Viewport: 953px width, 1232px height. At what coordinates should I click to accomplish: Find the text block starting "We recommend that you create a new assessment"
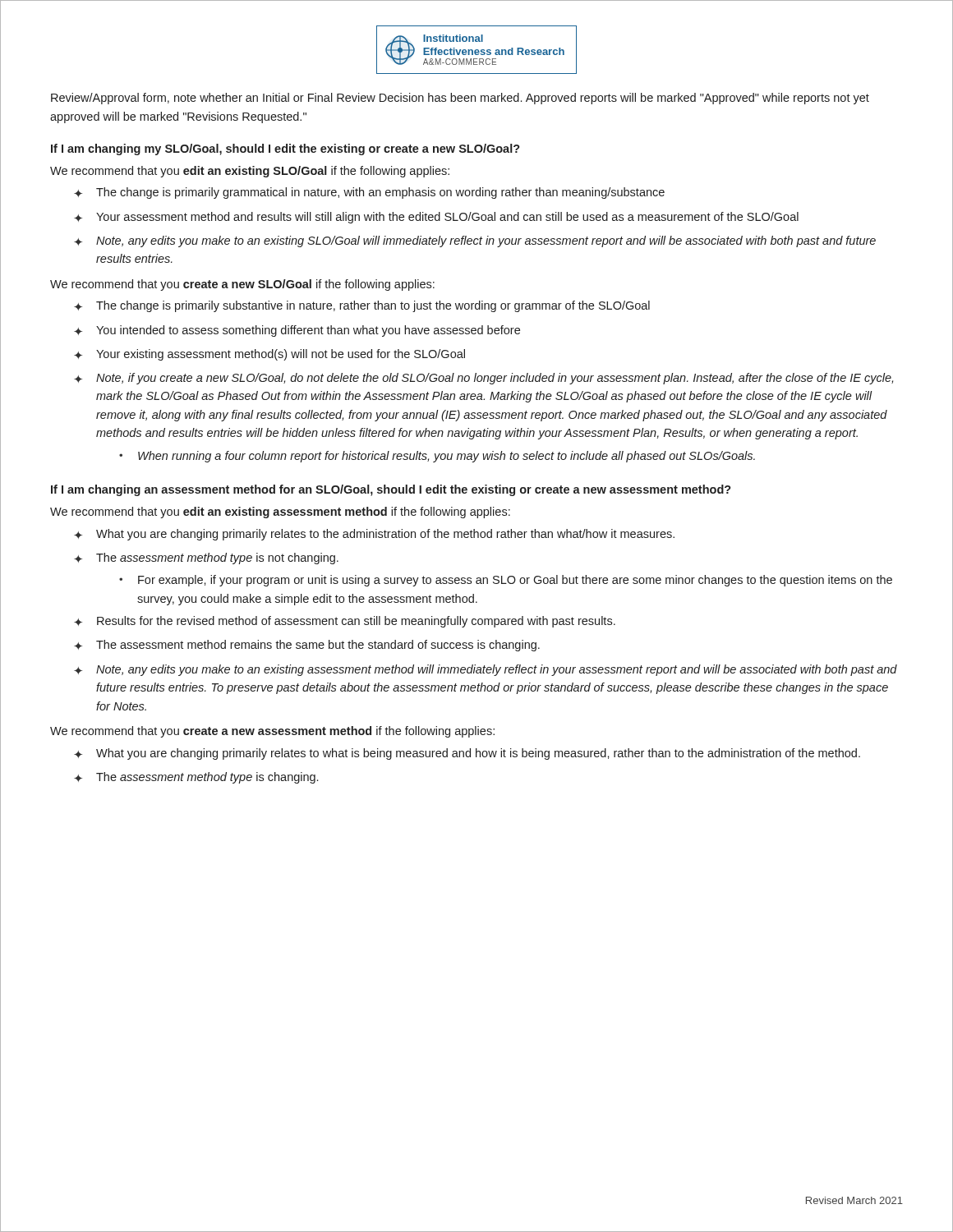(x=273, y=731)
